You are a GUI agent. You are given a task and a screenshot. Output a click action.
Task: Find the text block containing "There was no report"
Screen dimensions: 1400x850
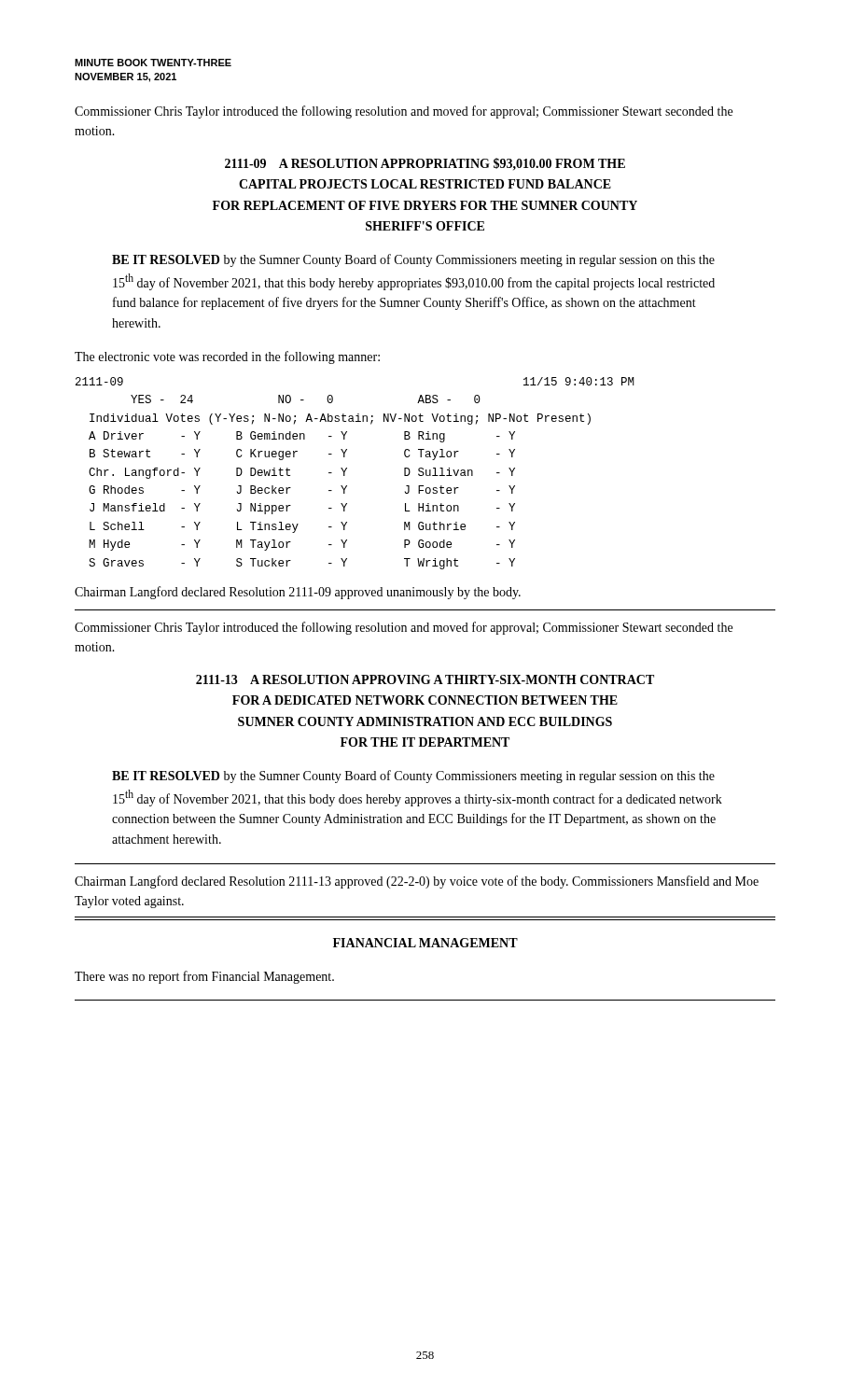pos(205,977)
